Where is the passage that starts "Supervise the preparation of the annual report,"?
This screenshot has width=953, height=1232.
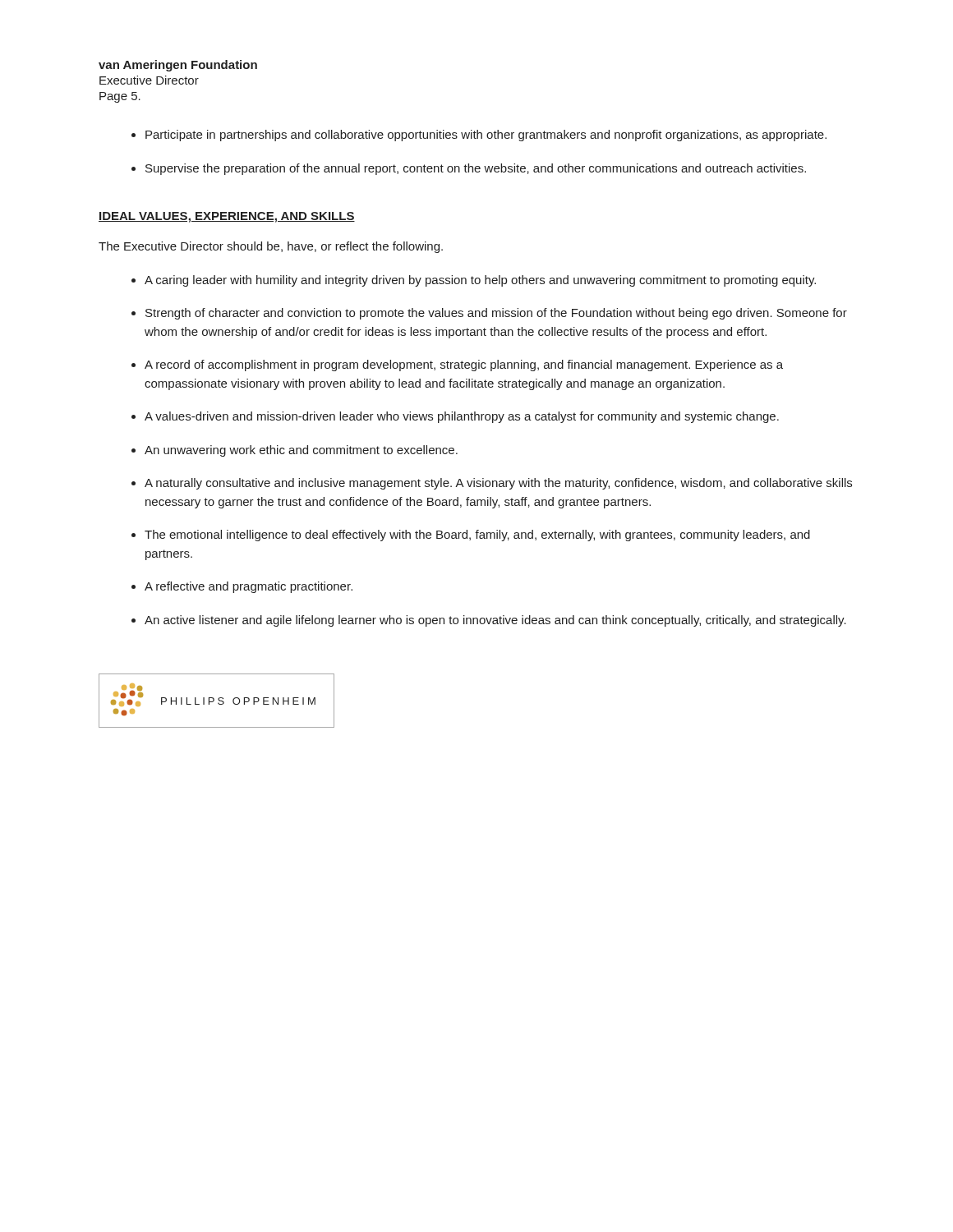476,168
